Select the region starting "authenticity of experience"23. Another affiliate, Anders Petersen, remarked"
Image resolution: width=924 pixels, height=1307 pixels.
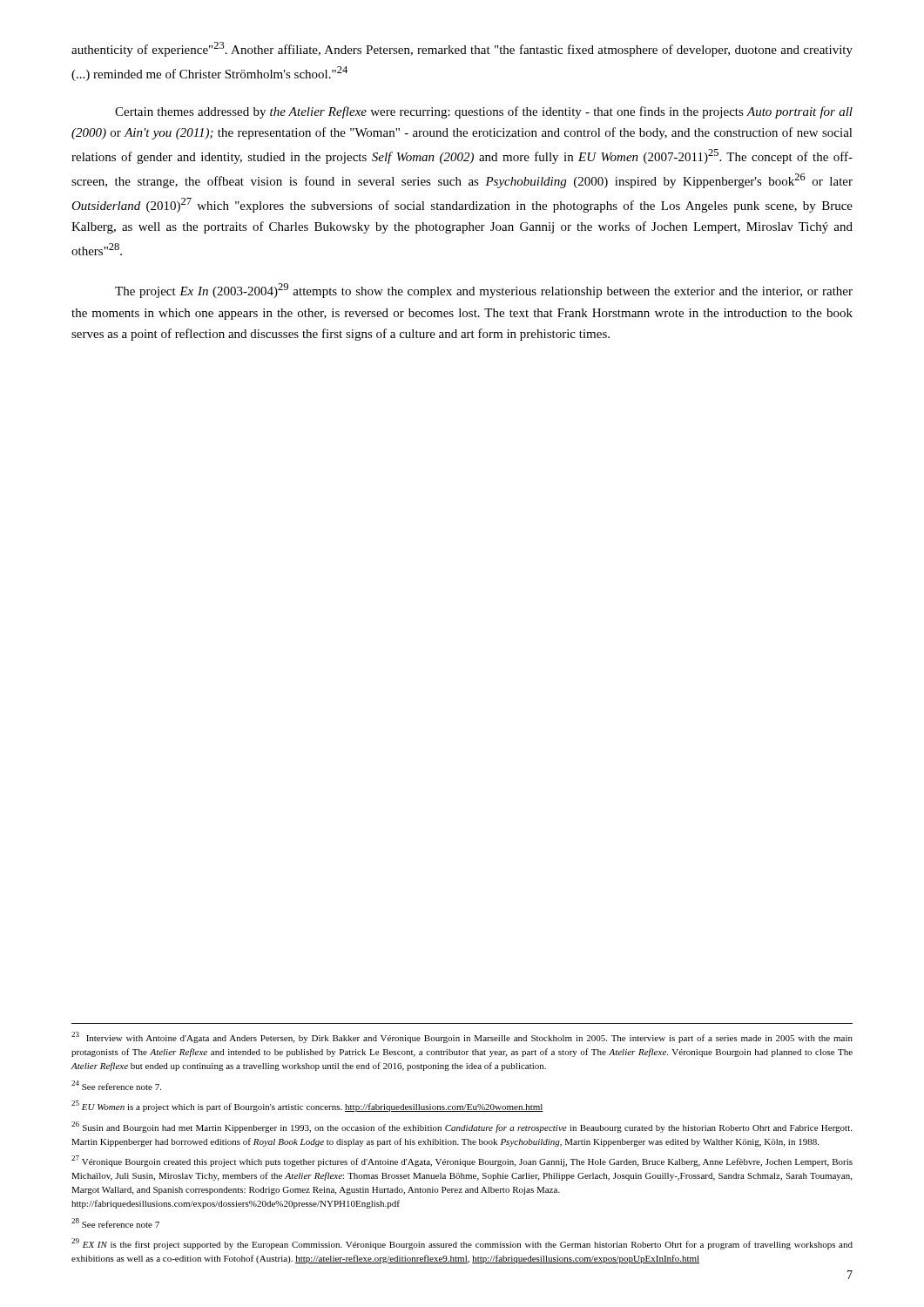(462, 191)
